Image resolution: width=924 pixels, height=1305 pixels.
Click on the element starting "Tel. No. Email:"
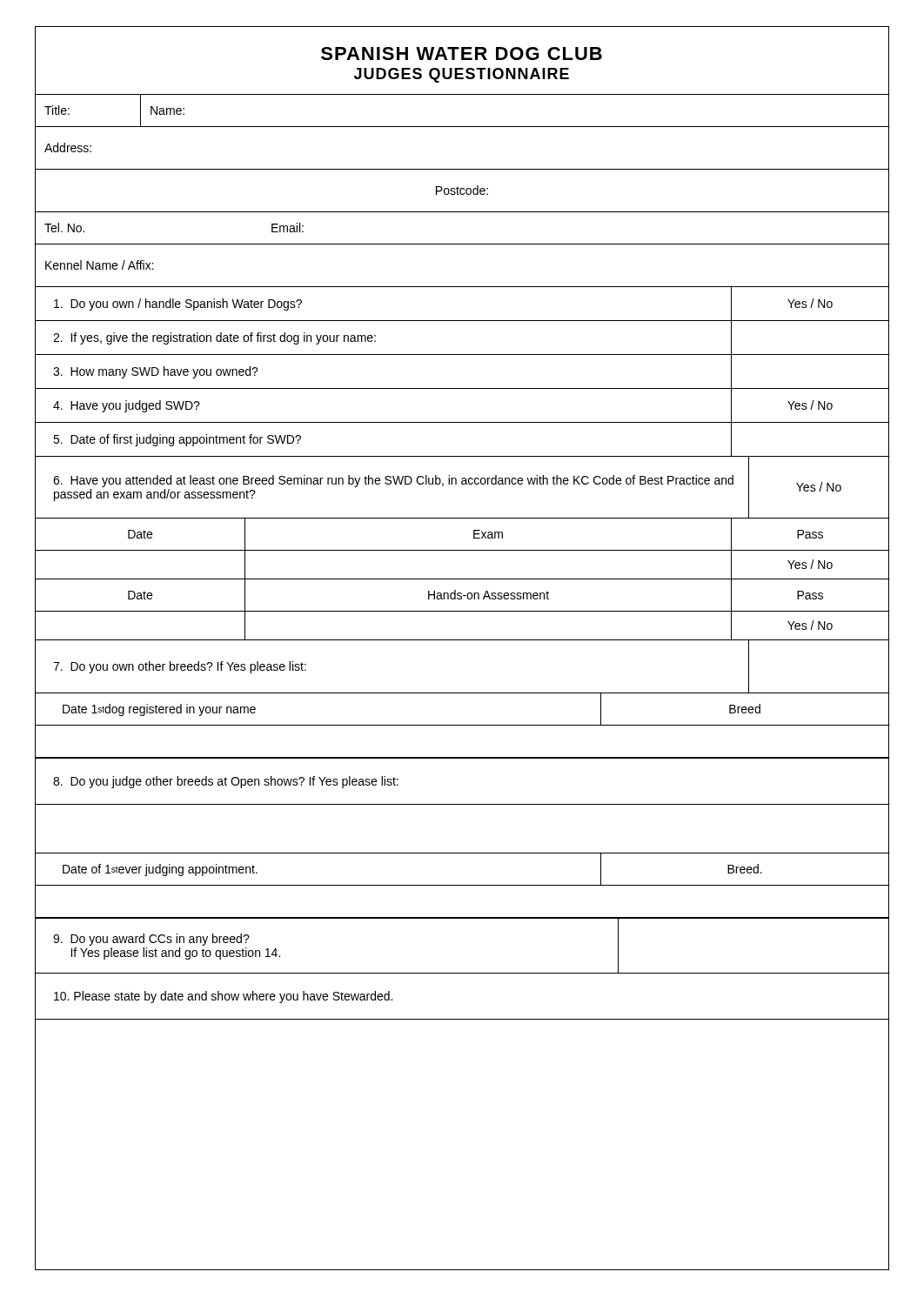[35, 228]
